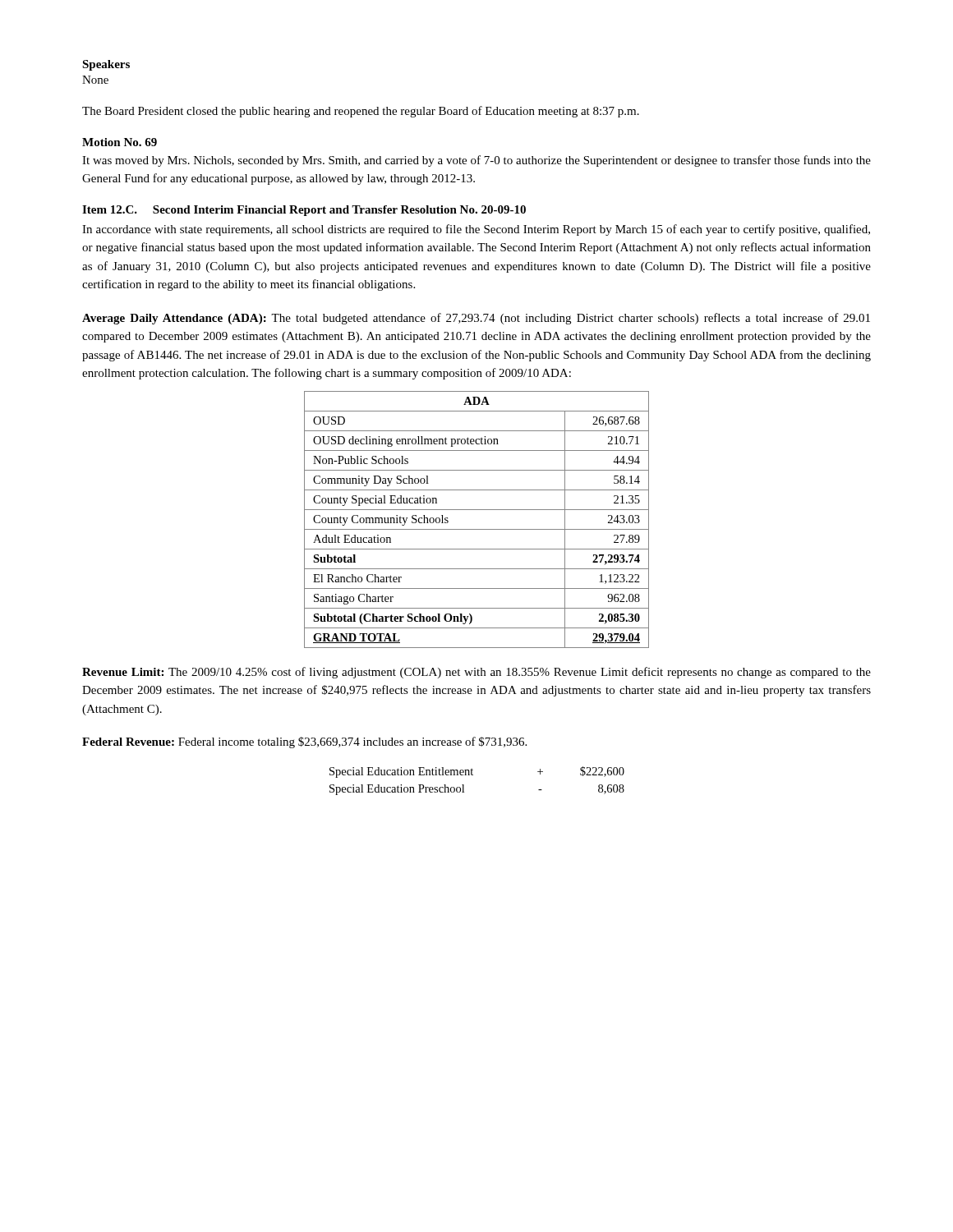Locate the table with the text "Special Education Entitlement"

point(476,780)
